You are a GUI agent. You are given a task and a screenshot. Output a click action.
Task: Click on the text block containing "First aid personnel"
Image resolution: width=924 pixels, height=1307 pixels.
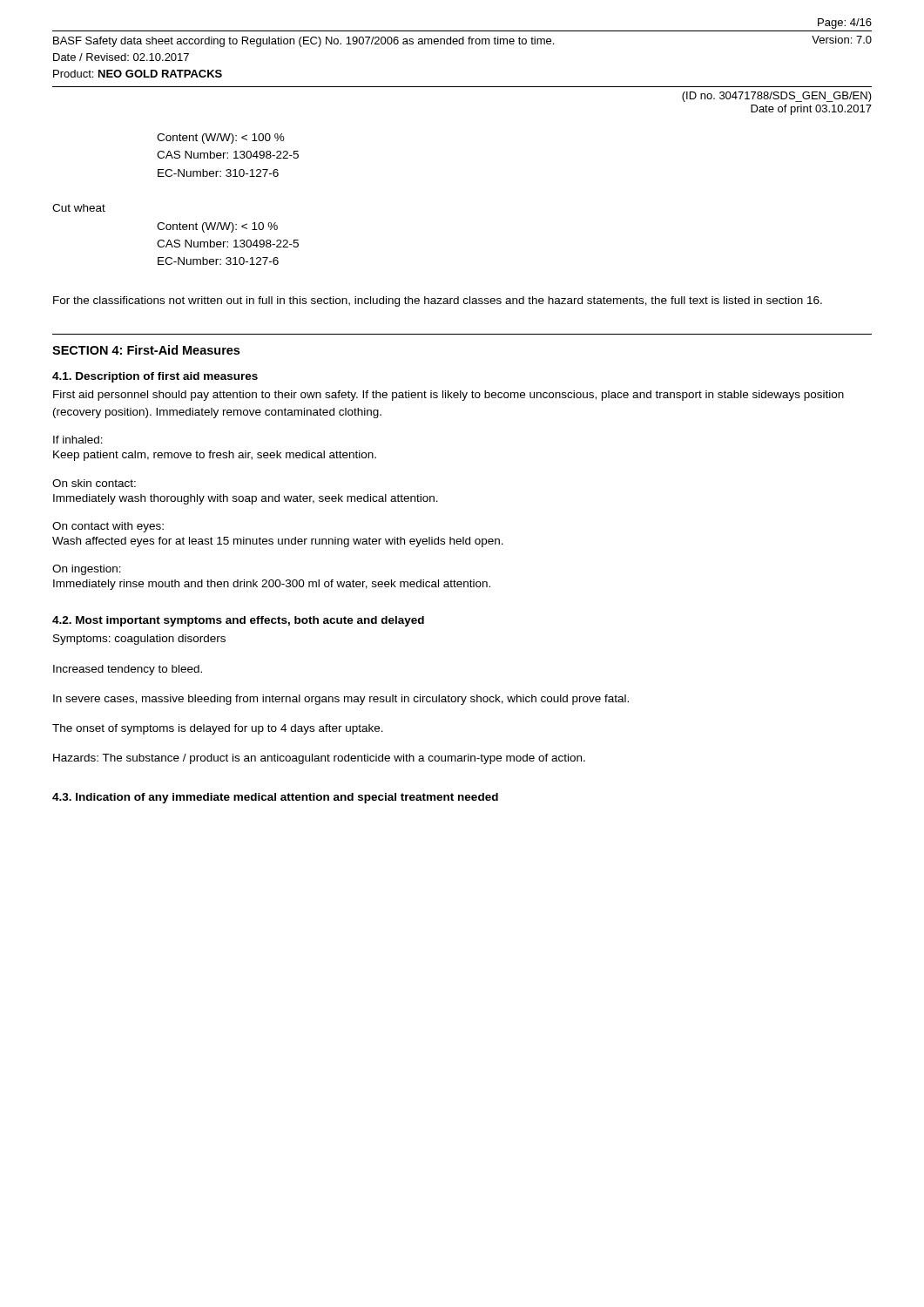click(448, 403)
